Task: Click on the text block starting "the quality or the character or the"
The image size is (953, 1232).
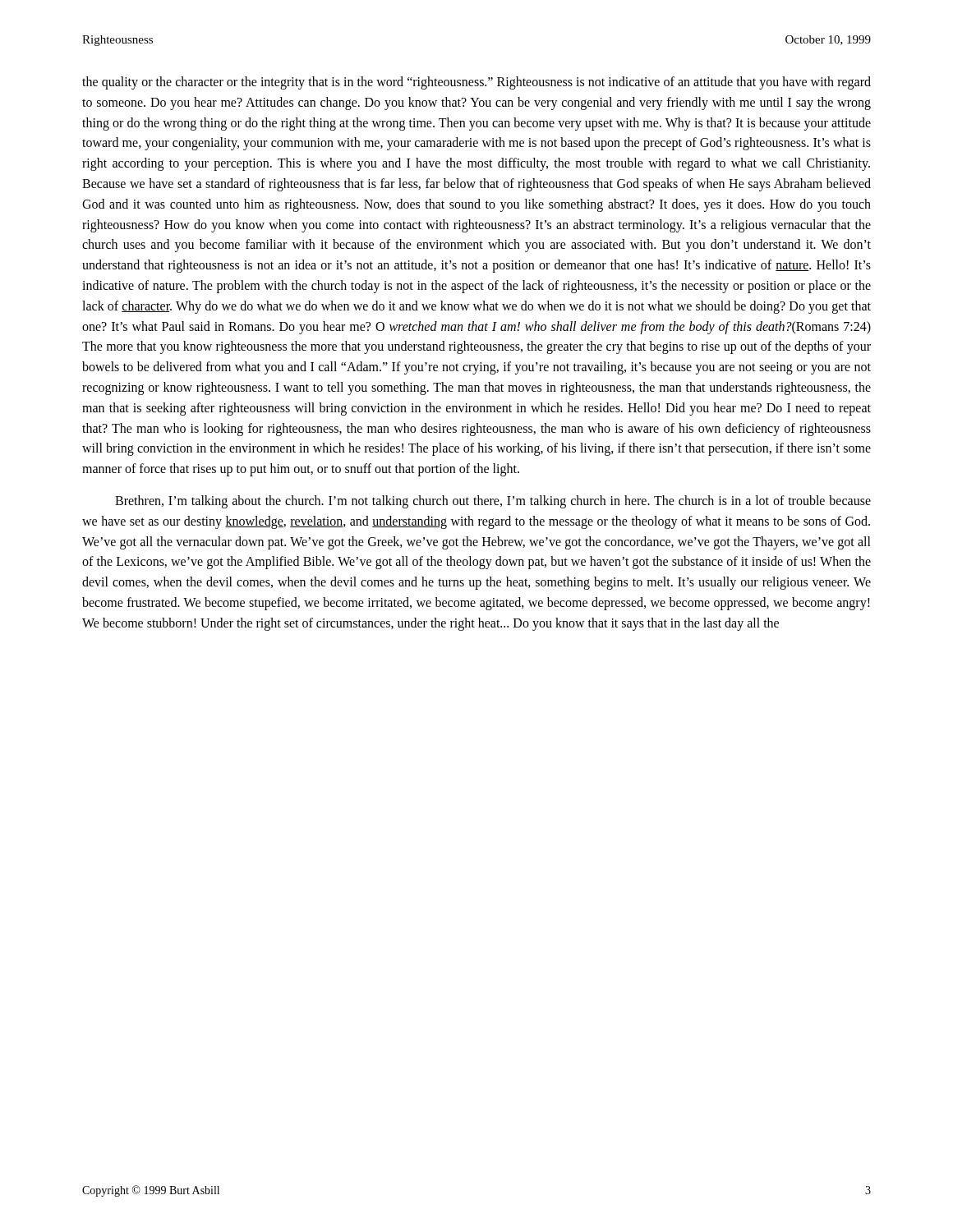Action: 476,353
